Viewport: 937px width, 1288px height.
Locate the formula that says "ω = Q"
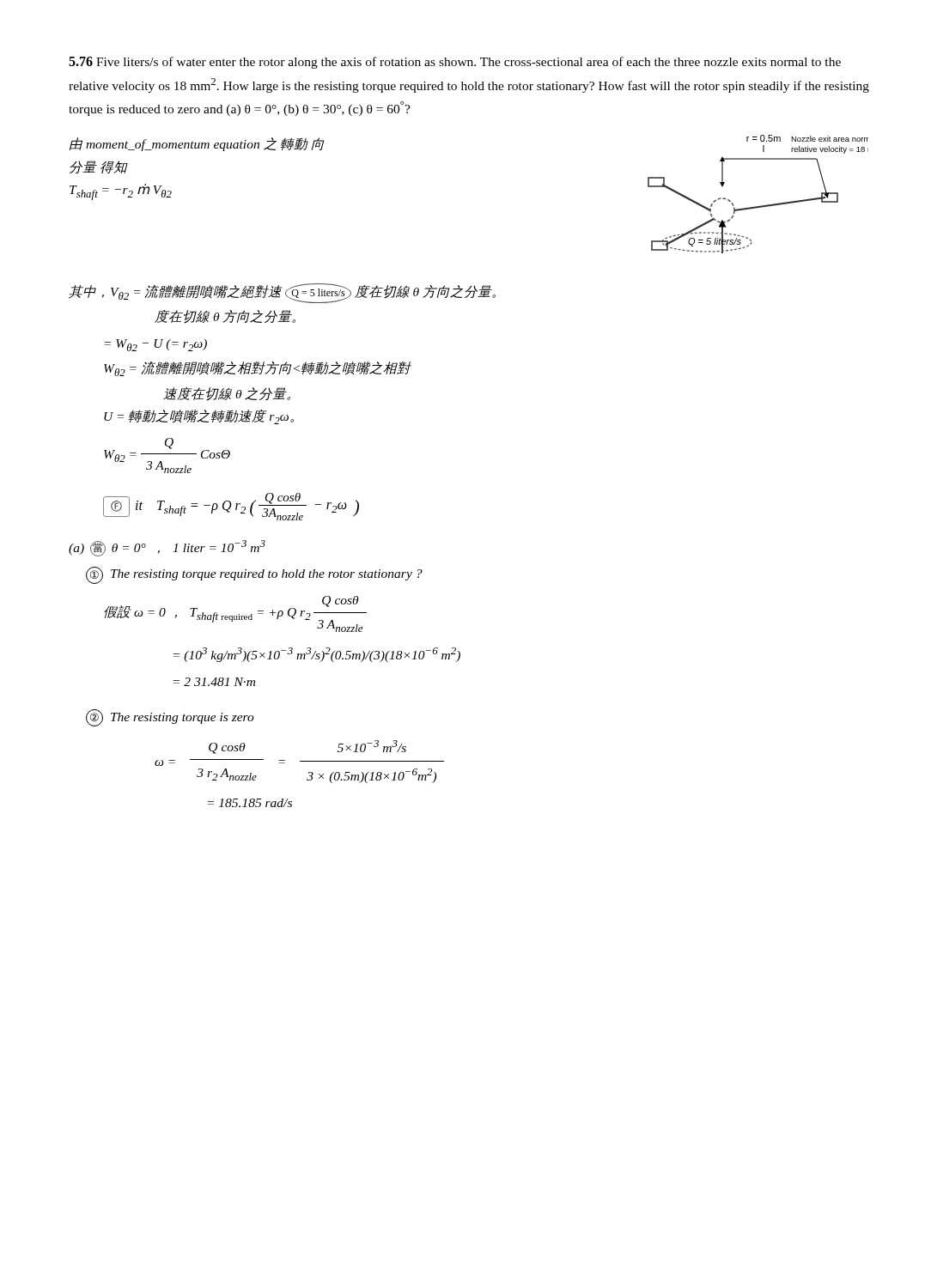point(299,761)
